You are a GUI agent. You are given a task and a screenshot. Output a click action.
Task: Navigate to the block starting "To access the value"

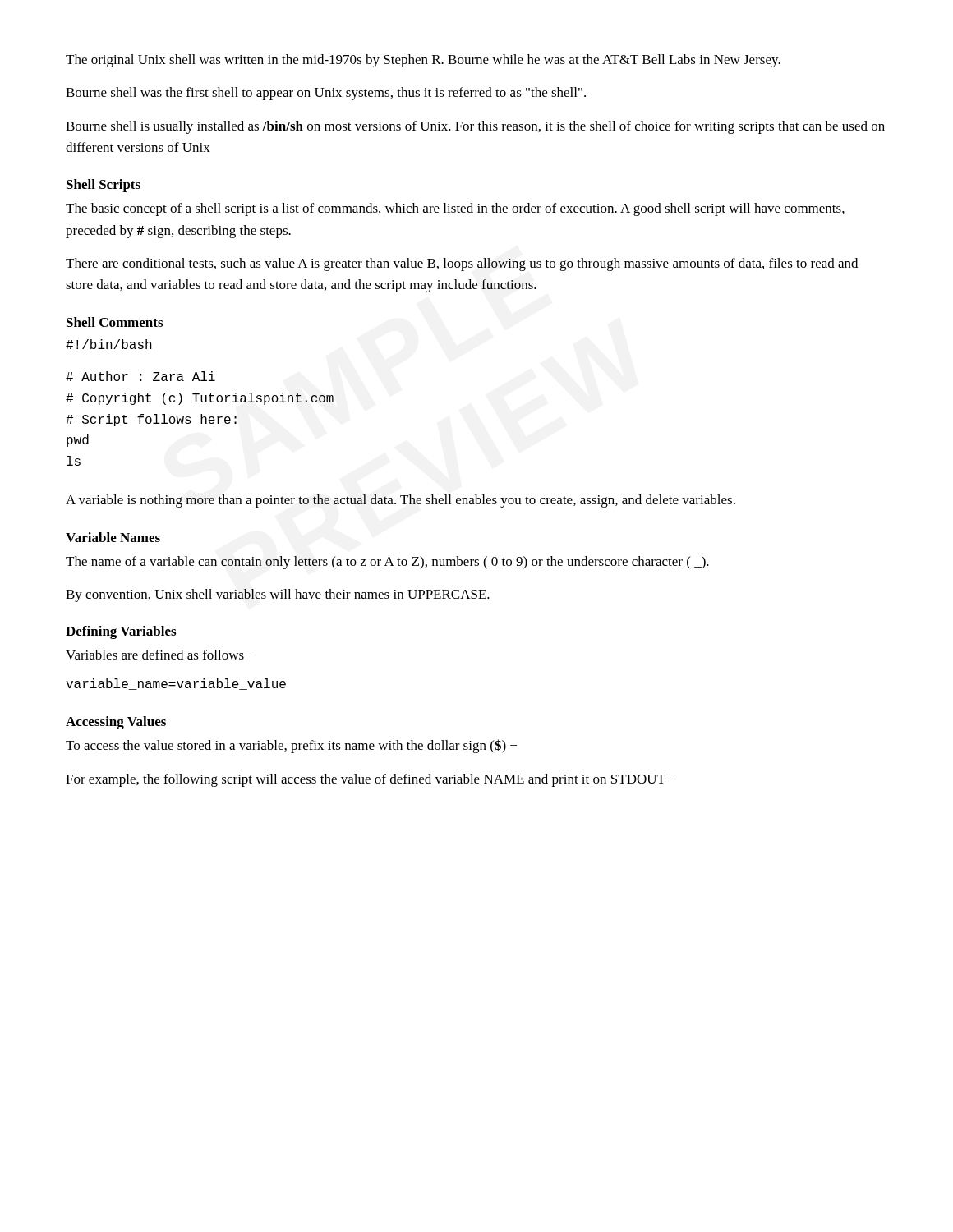pos(292,746)
